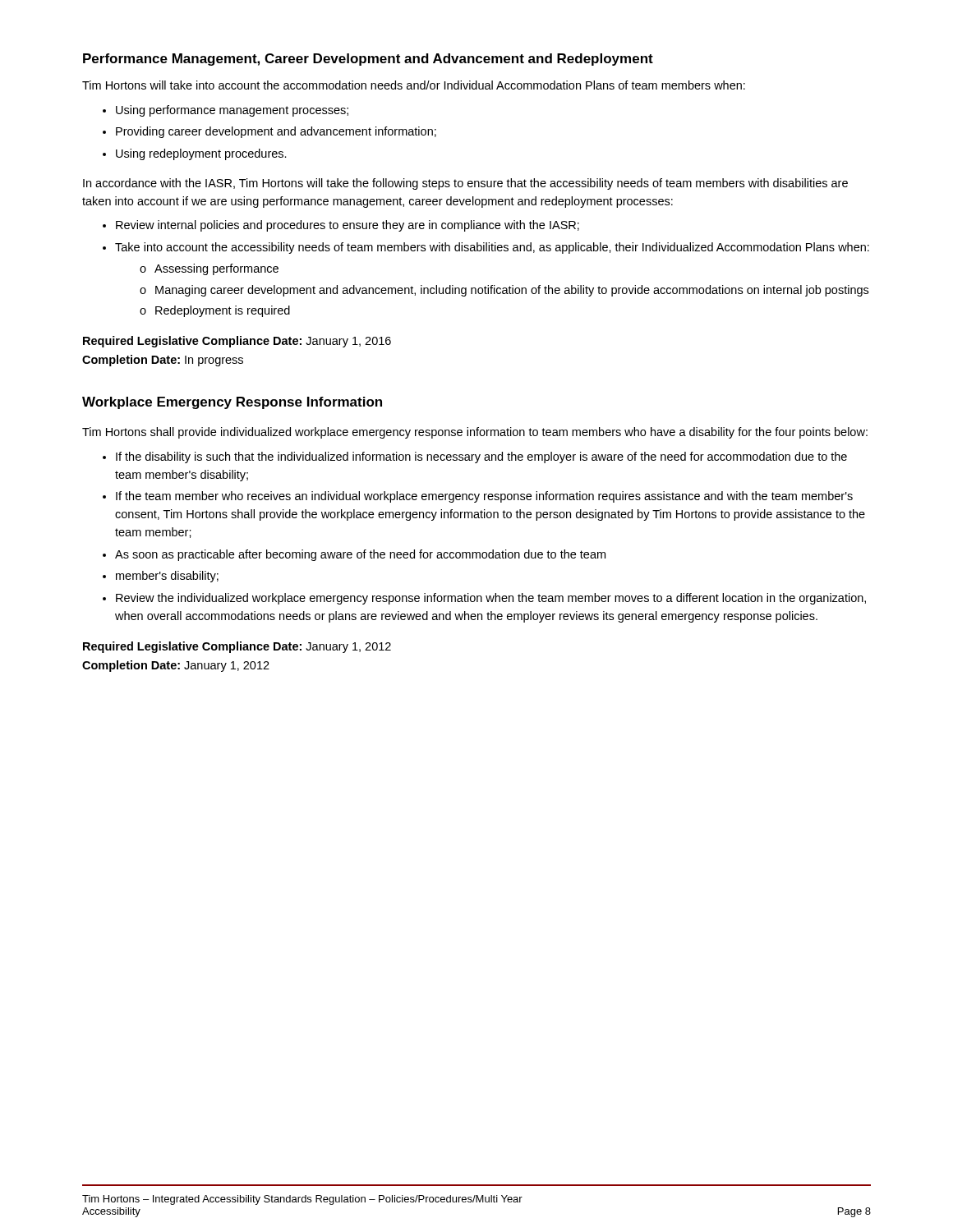Select the list item with the text "Using performance management processes;"

tap(232, 110)
